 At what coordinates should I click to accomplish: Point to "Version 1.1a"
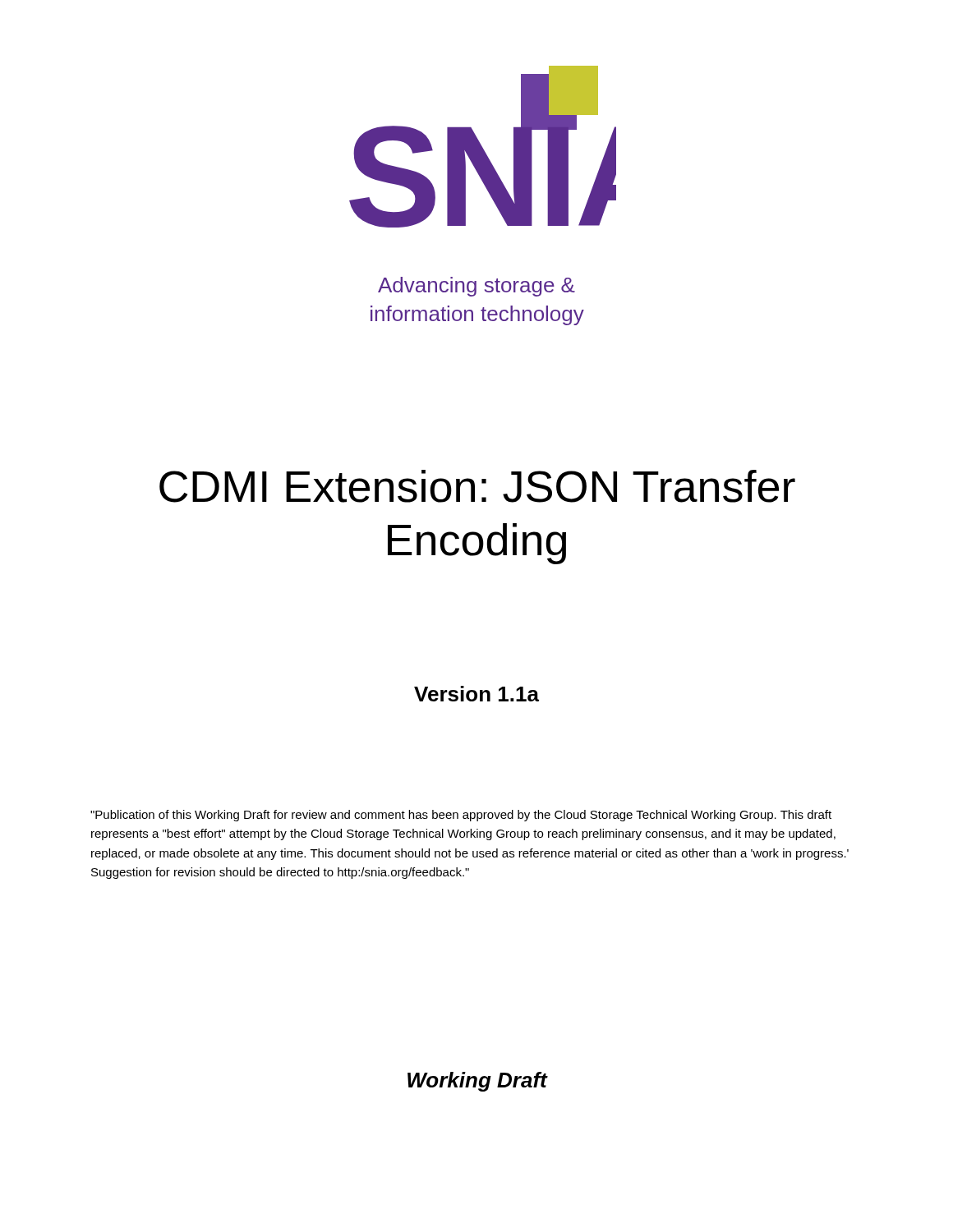click(x=476, y=694)
